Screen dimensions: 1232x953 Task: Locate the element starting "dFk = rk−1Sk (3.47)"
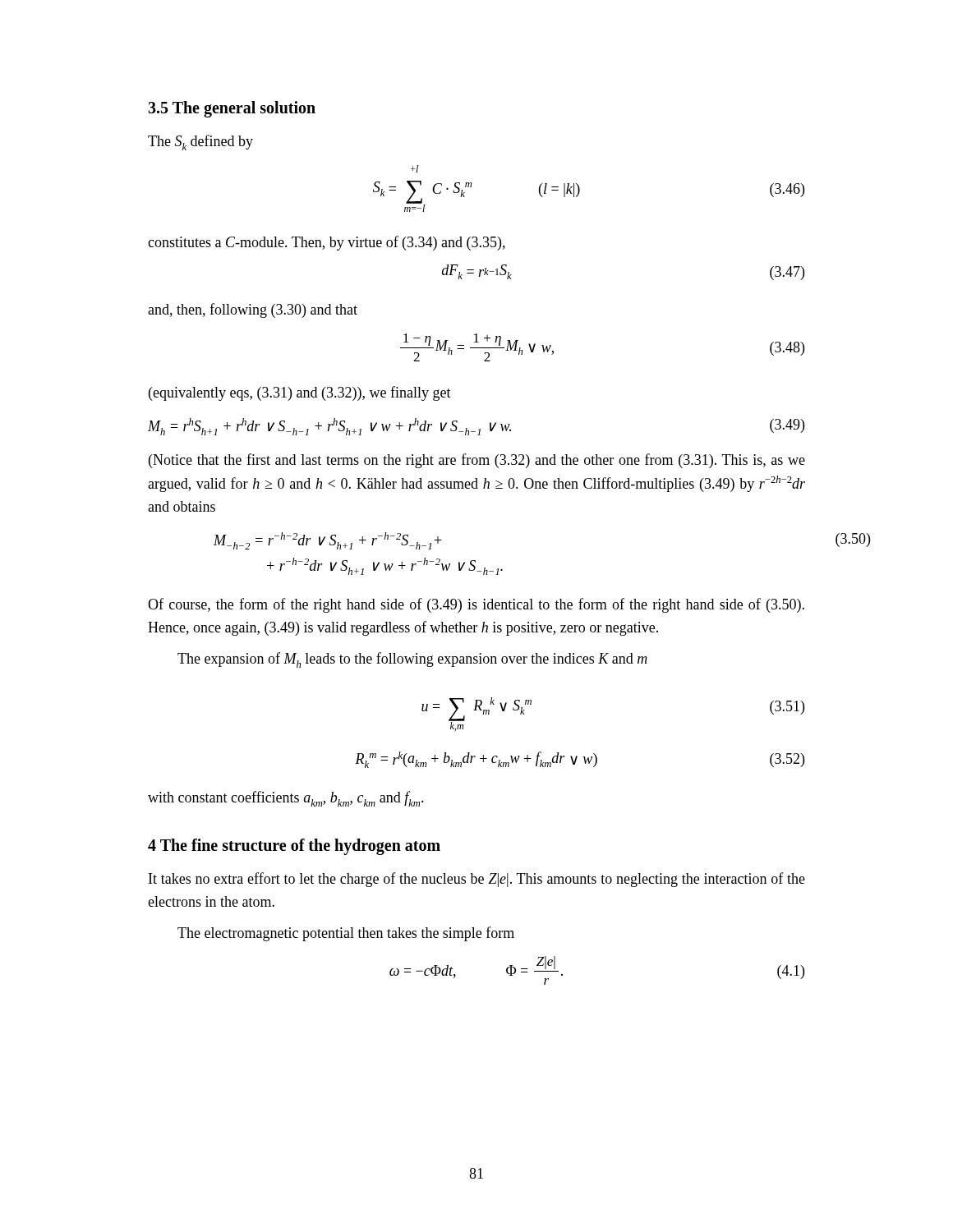pos(476,272)
